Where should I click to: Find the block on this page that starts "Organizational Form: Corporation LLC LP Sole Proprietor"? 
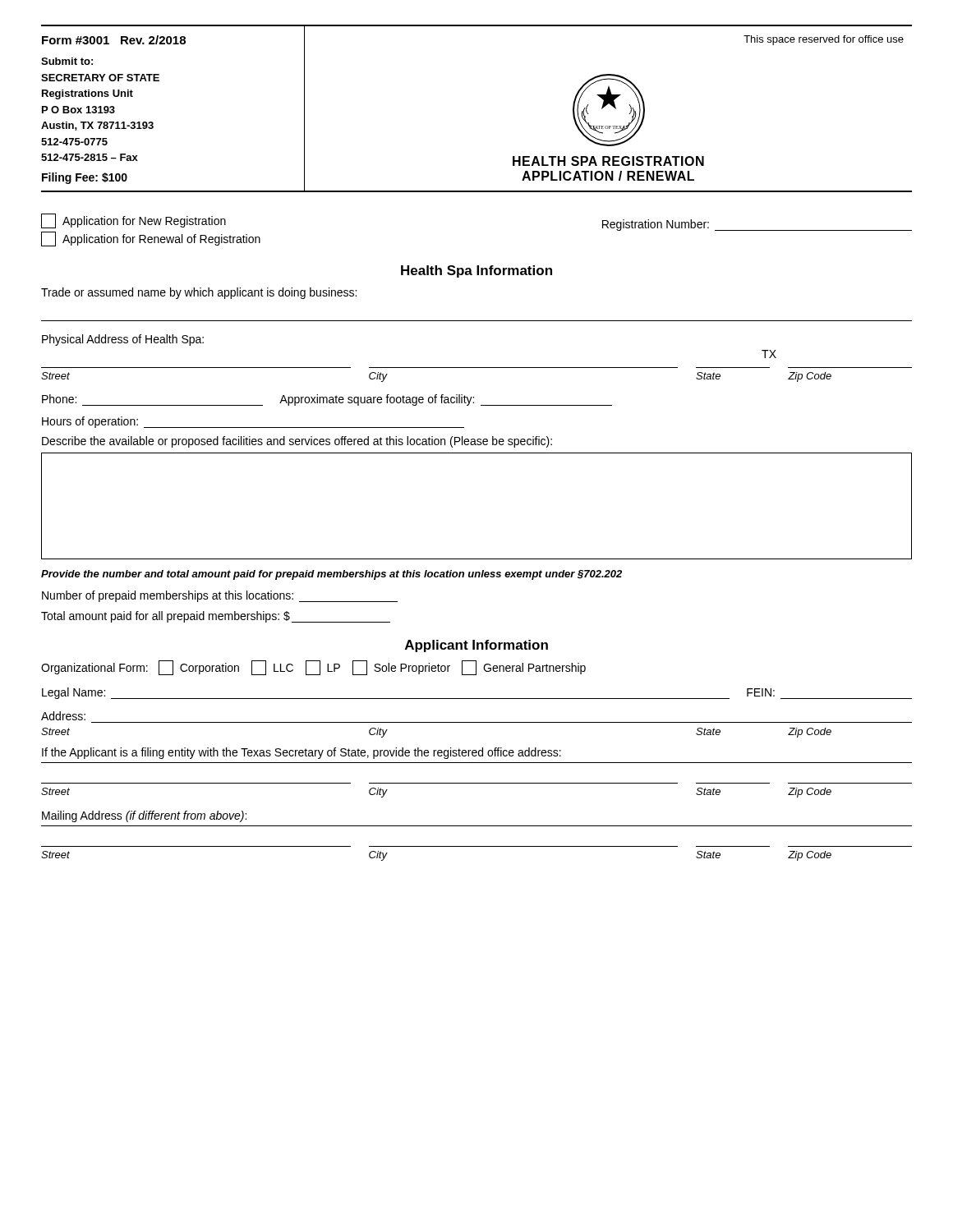(314, 667)
